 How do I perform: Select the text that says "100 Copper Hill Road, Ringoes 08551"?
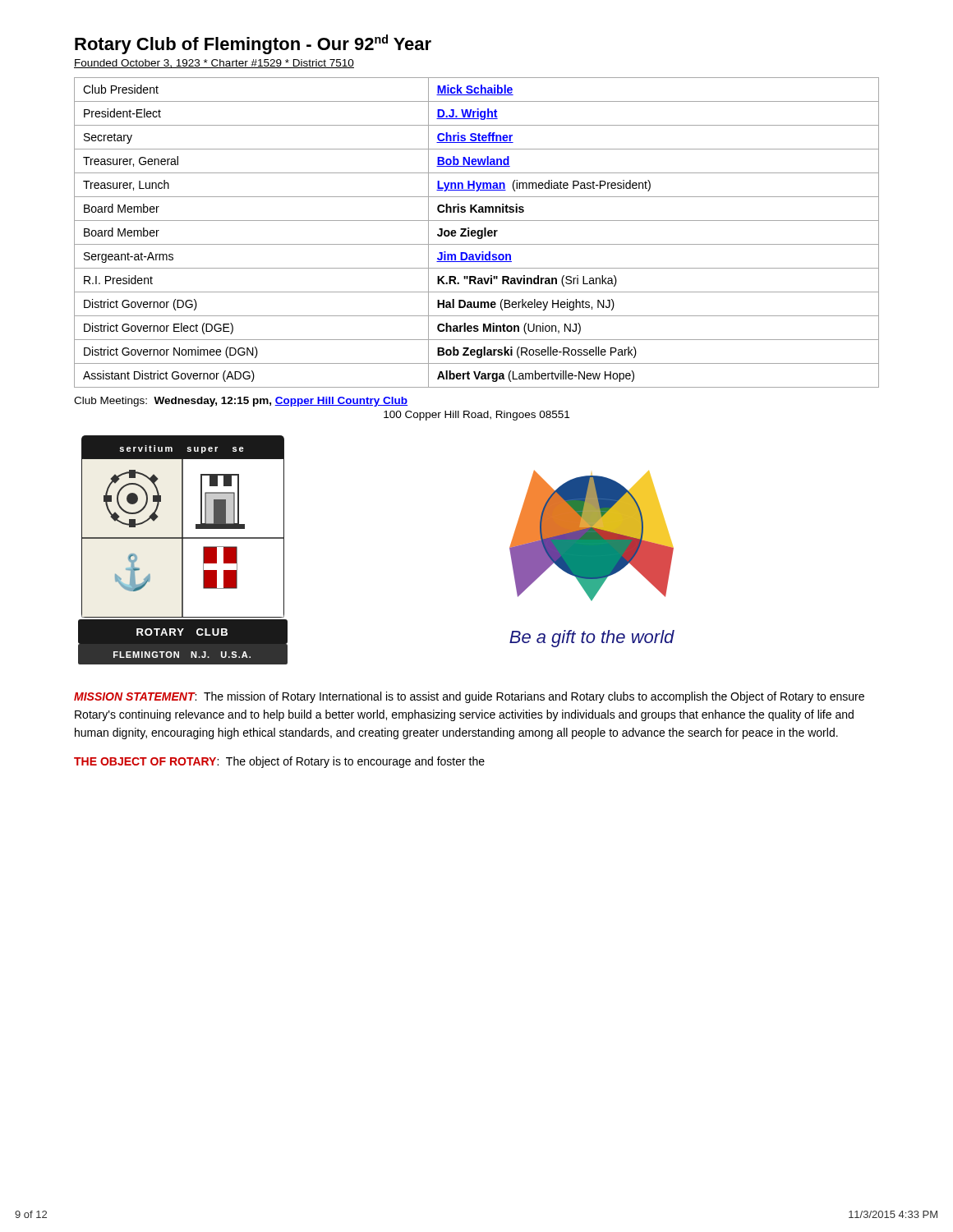tap(476, 415)
